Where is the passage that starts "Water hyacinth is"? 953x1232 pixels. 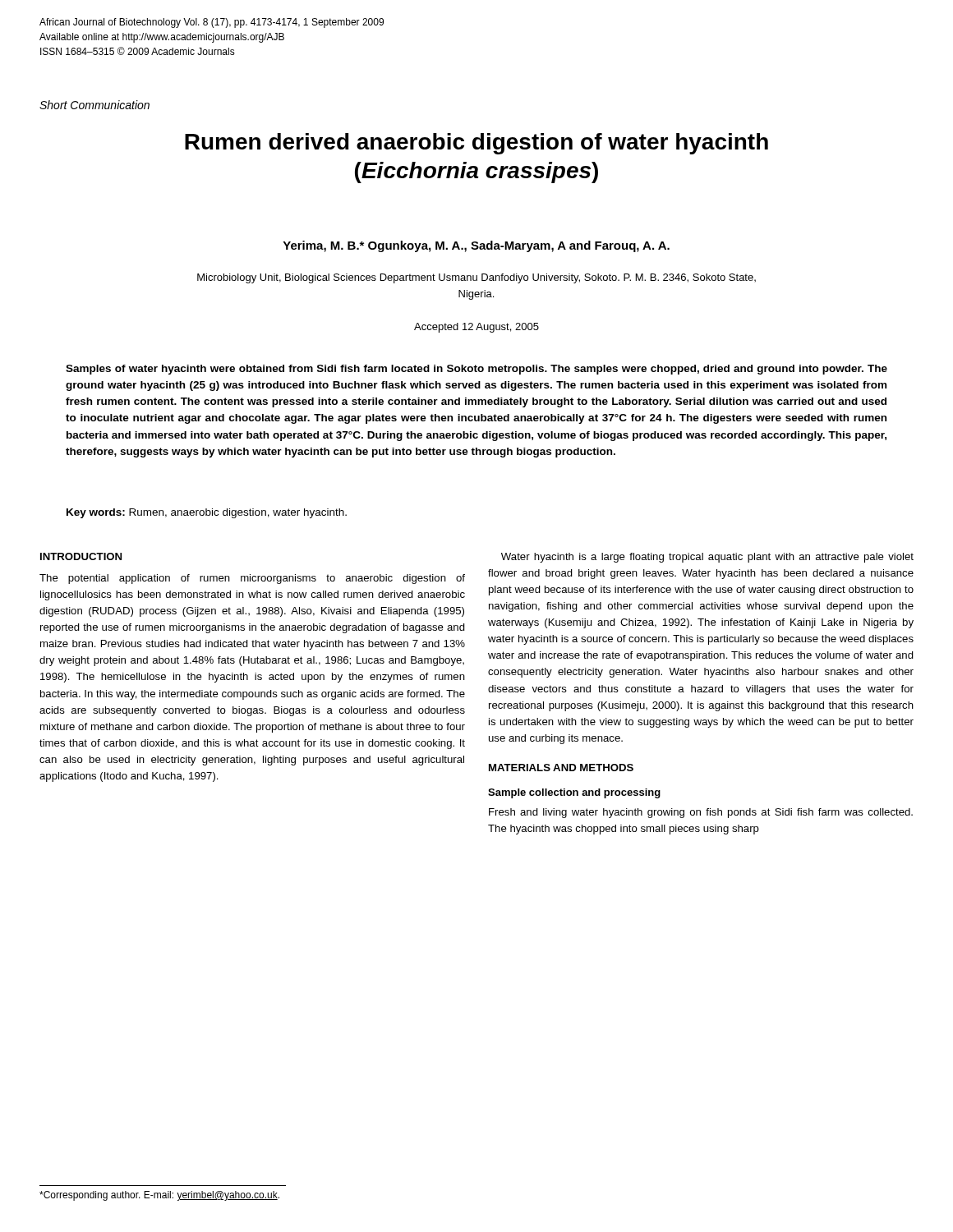tap(701, 647)
